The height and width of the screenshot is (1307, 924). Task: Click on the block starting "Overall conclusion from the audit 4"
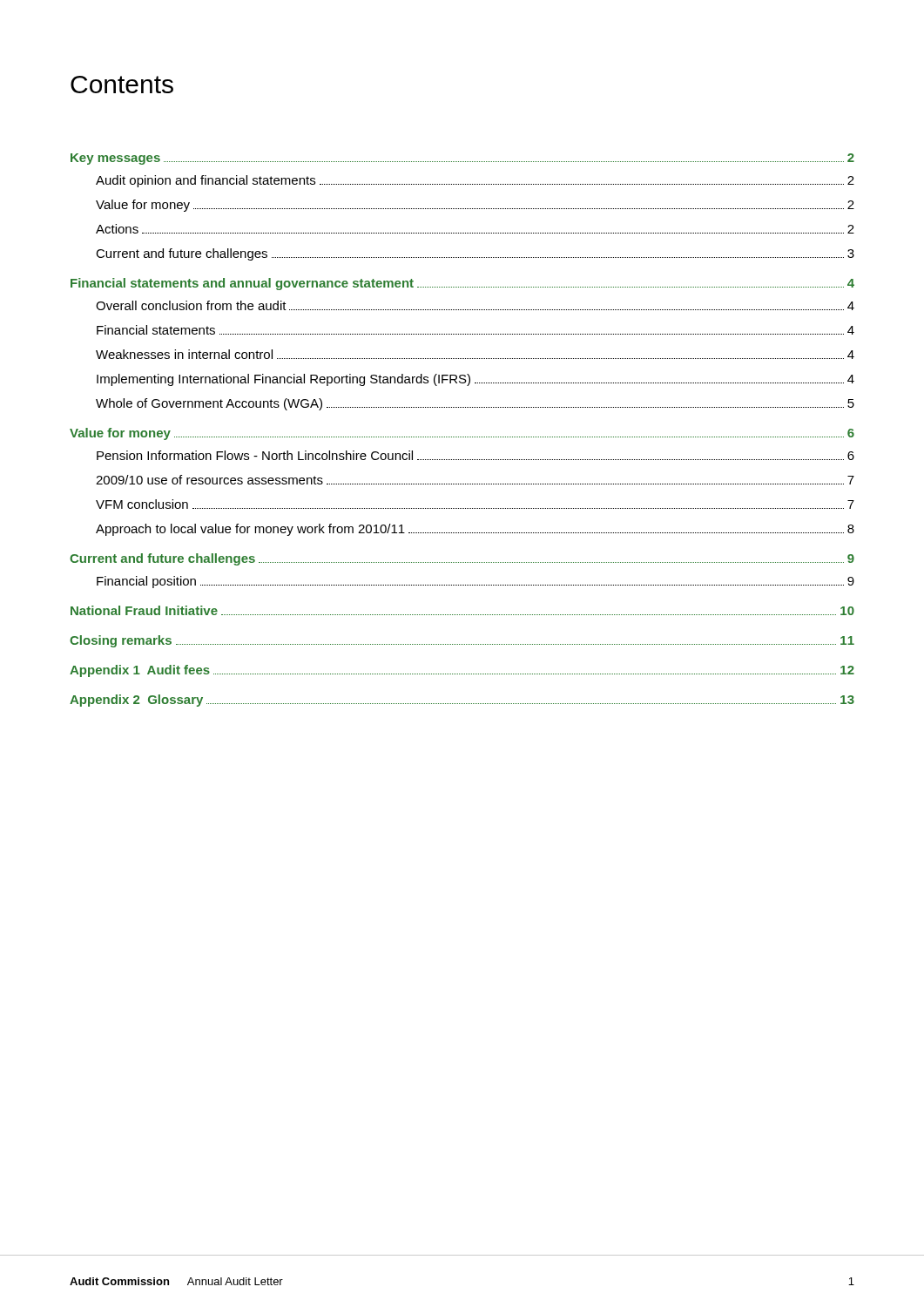click(475, 306)
